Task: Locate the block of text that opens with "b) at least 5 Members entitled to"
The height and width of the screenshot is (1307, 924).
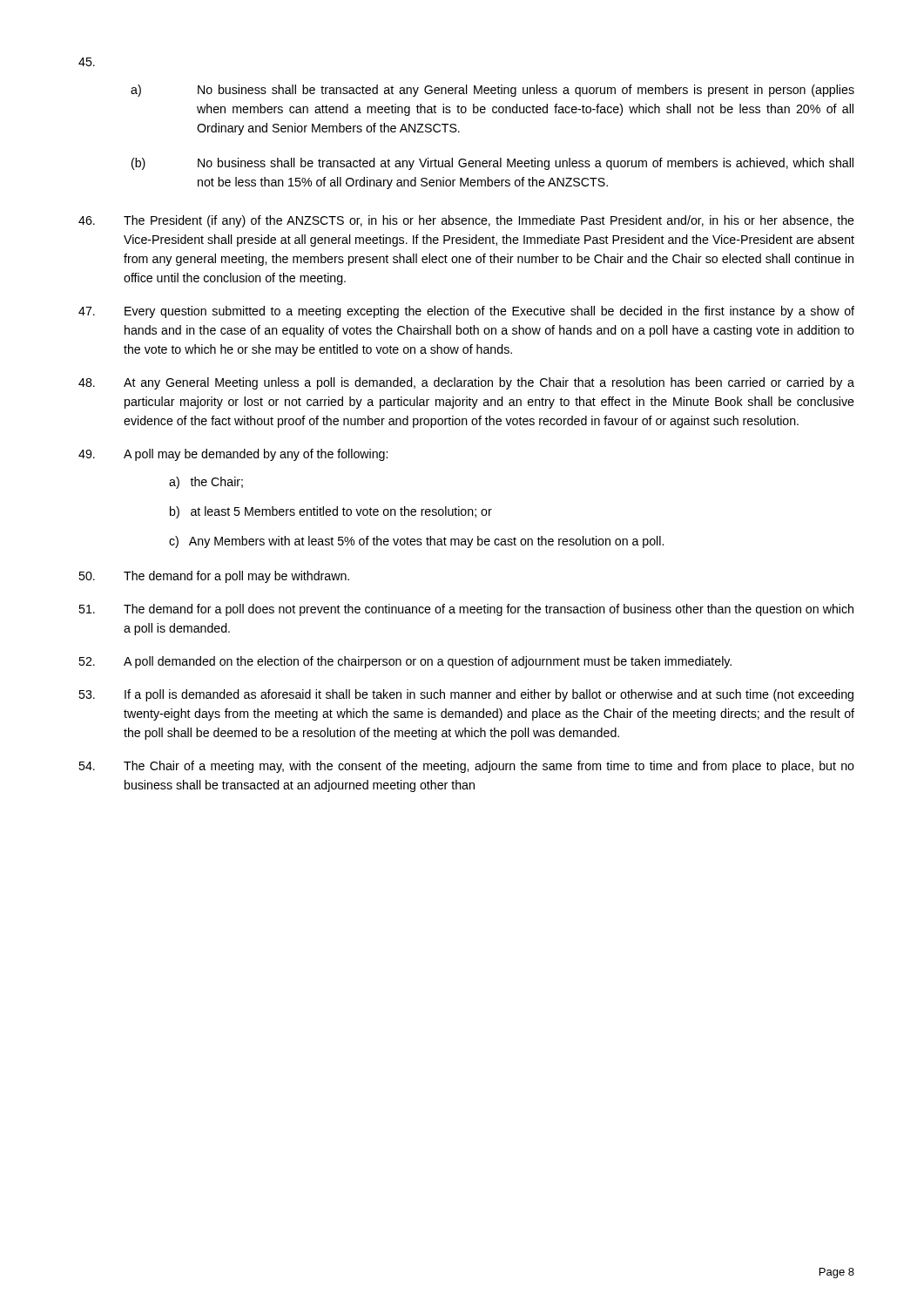Action: (x=330, y=511)
